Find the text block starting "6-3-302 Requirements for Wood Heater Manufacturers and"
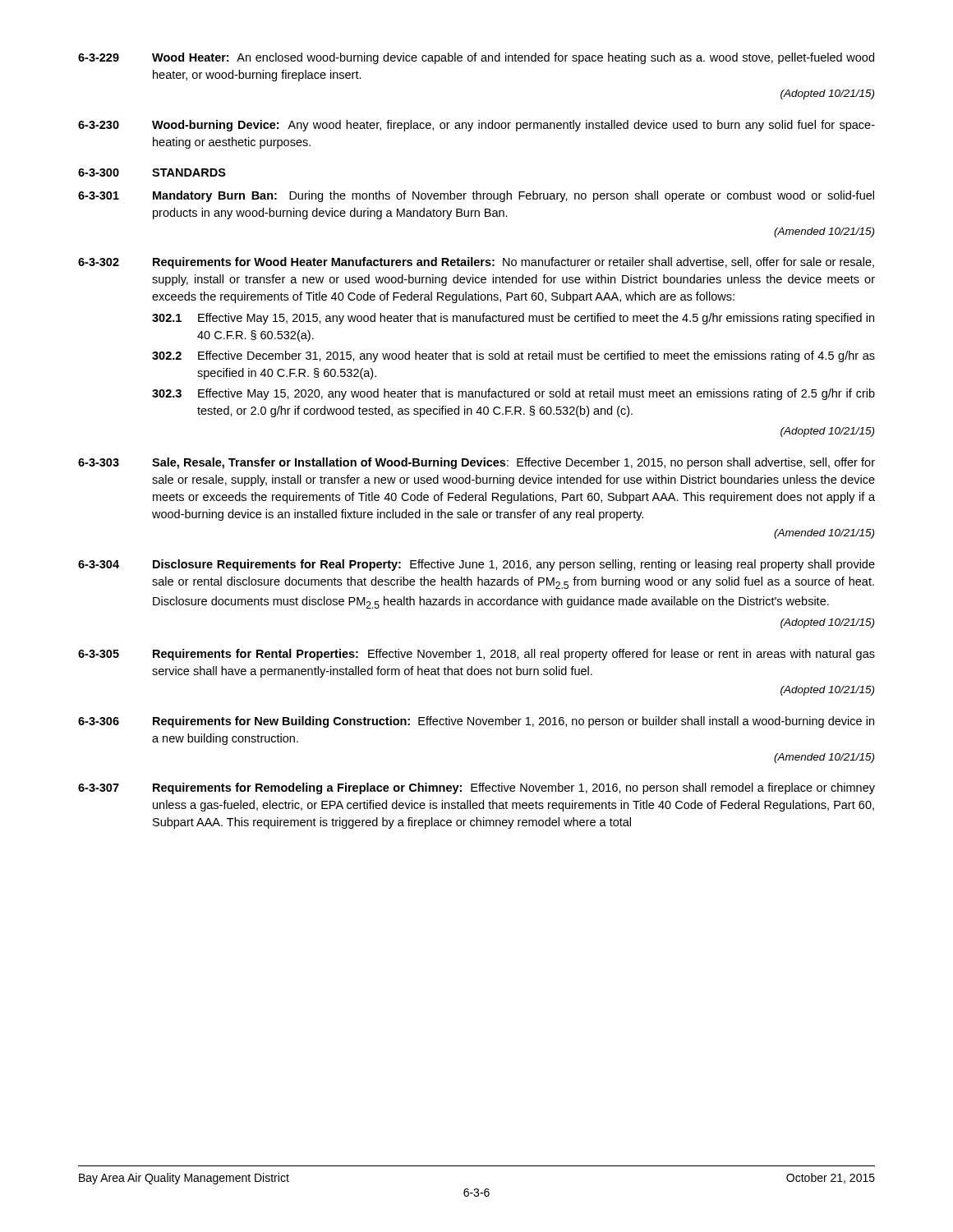The image size is (953, 1232). [x=476, y=350]
